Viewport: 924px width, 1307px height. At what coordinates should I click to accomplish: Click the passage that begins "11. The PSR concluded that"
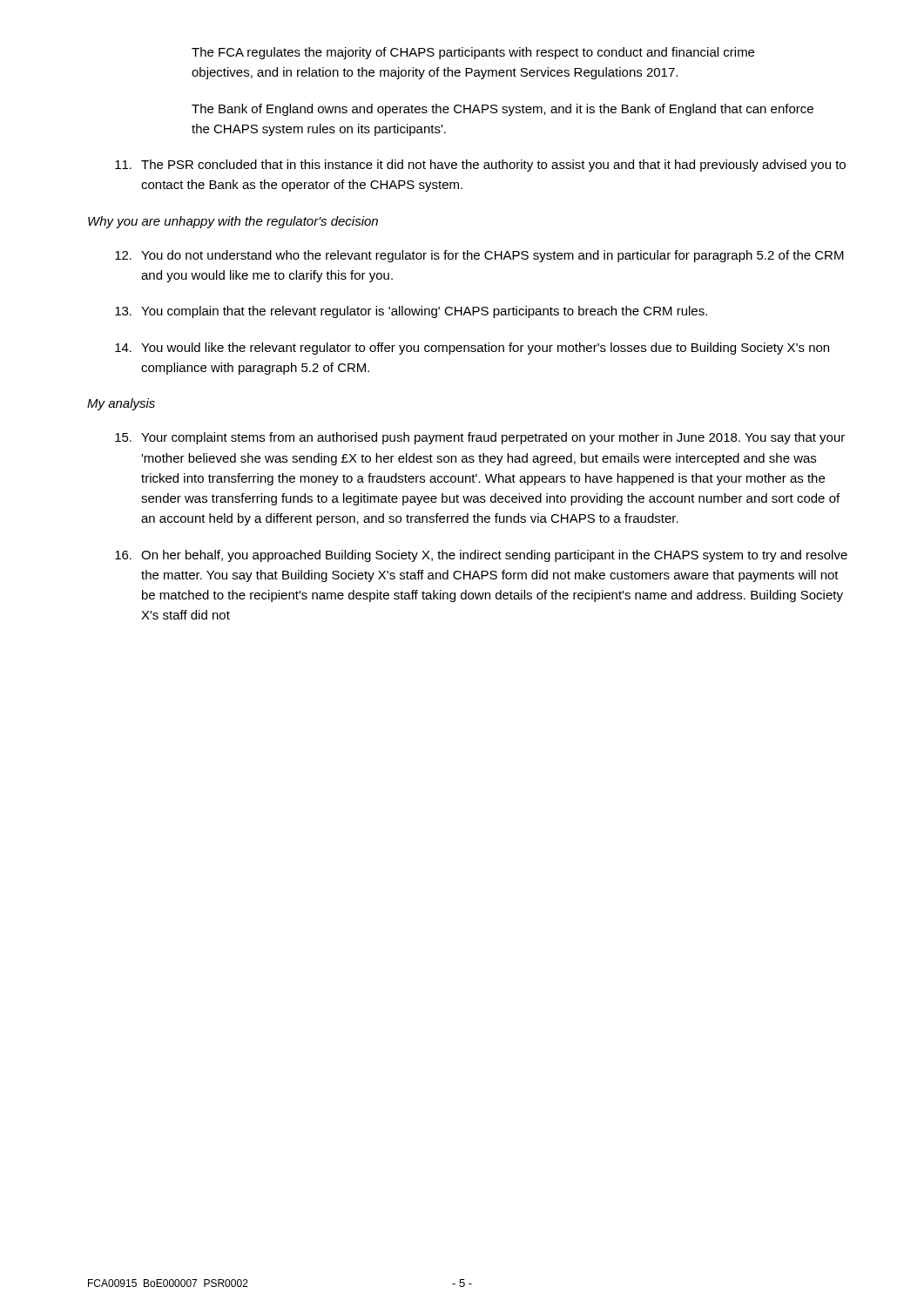(x=471, y=174)
